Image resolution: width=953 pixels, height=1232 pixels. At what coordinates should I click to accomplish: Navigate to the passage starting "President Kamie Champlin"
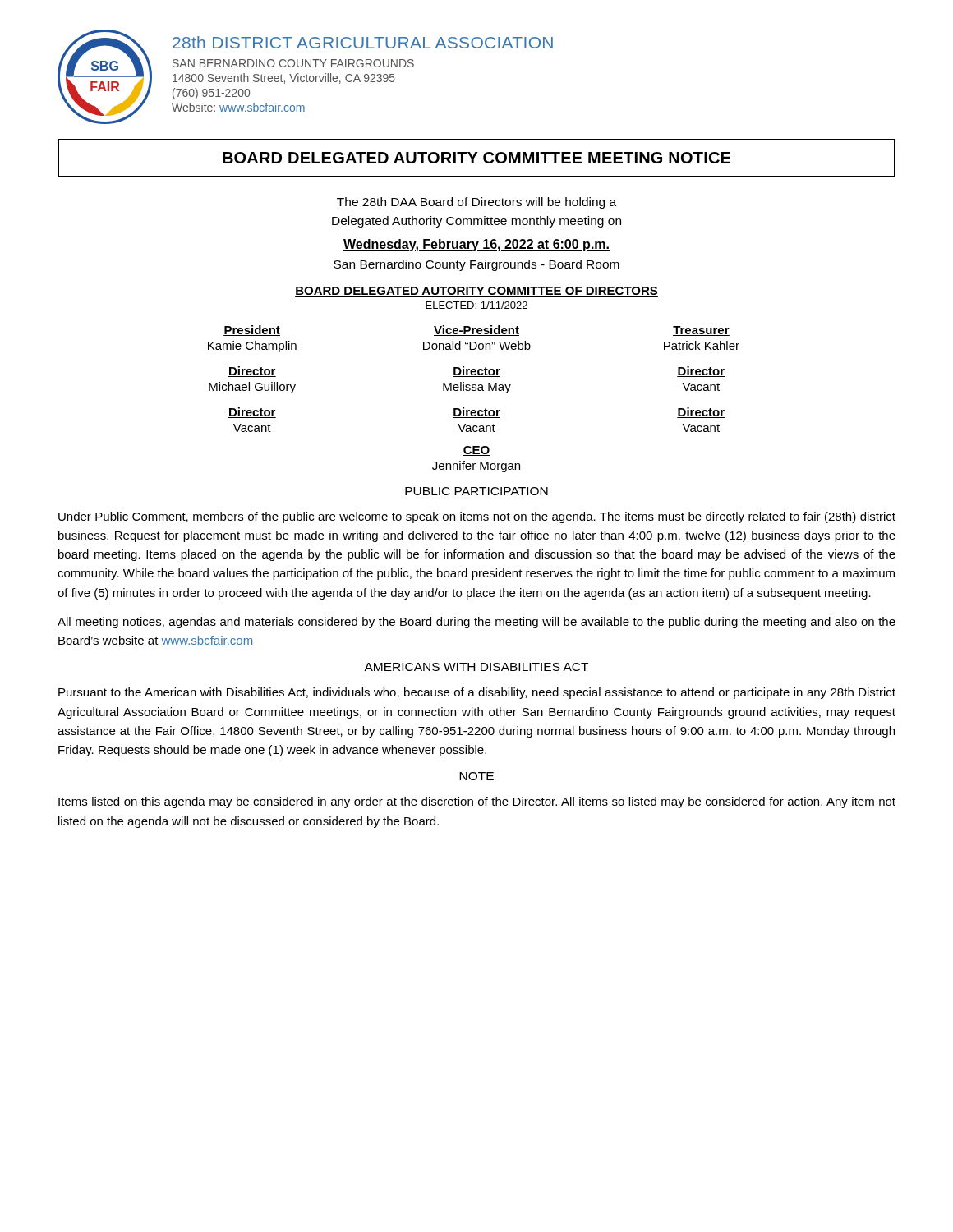click(x=476, y=343)
